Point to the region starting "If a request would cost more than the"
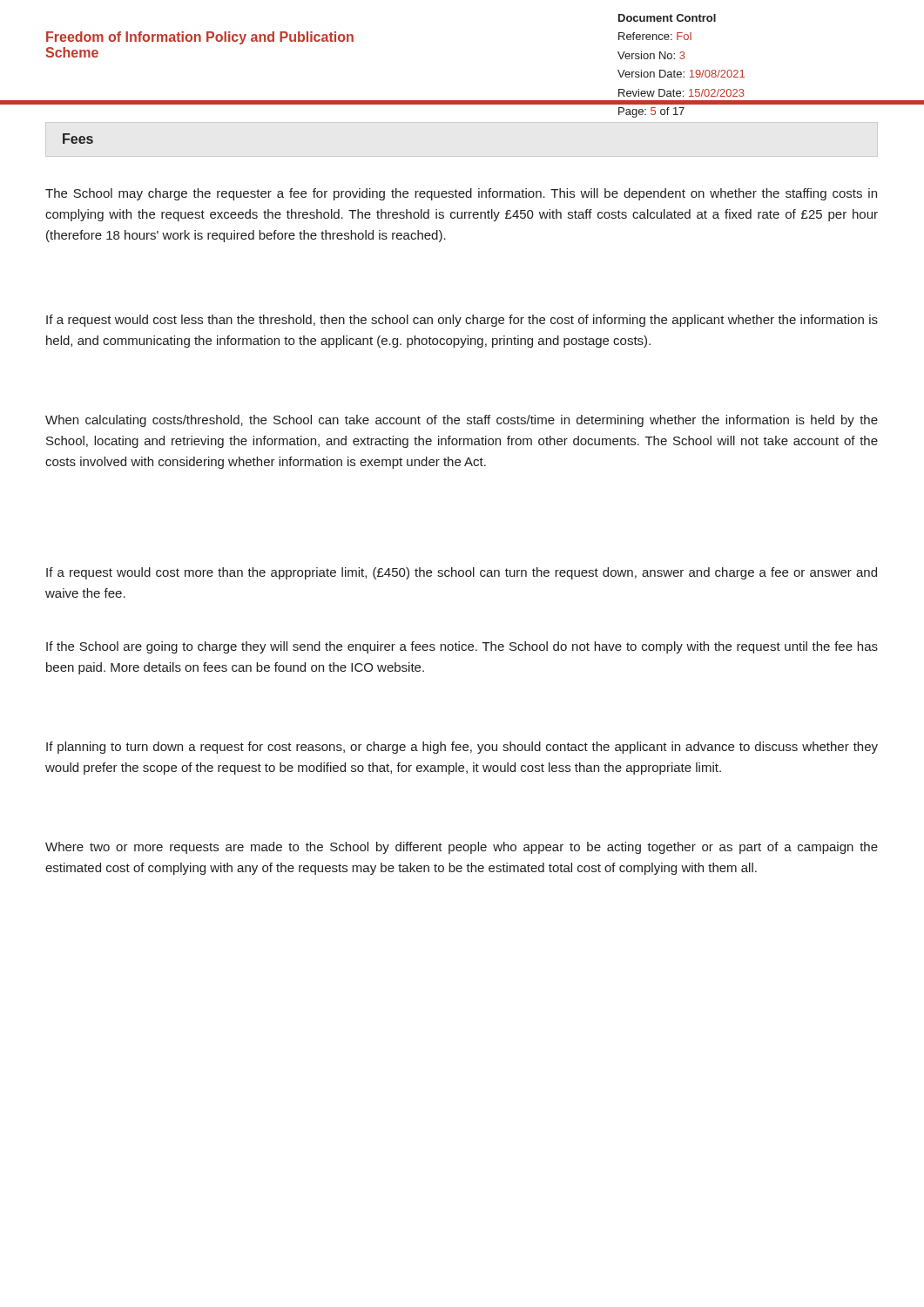 click(462, 582)
